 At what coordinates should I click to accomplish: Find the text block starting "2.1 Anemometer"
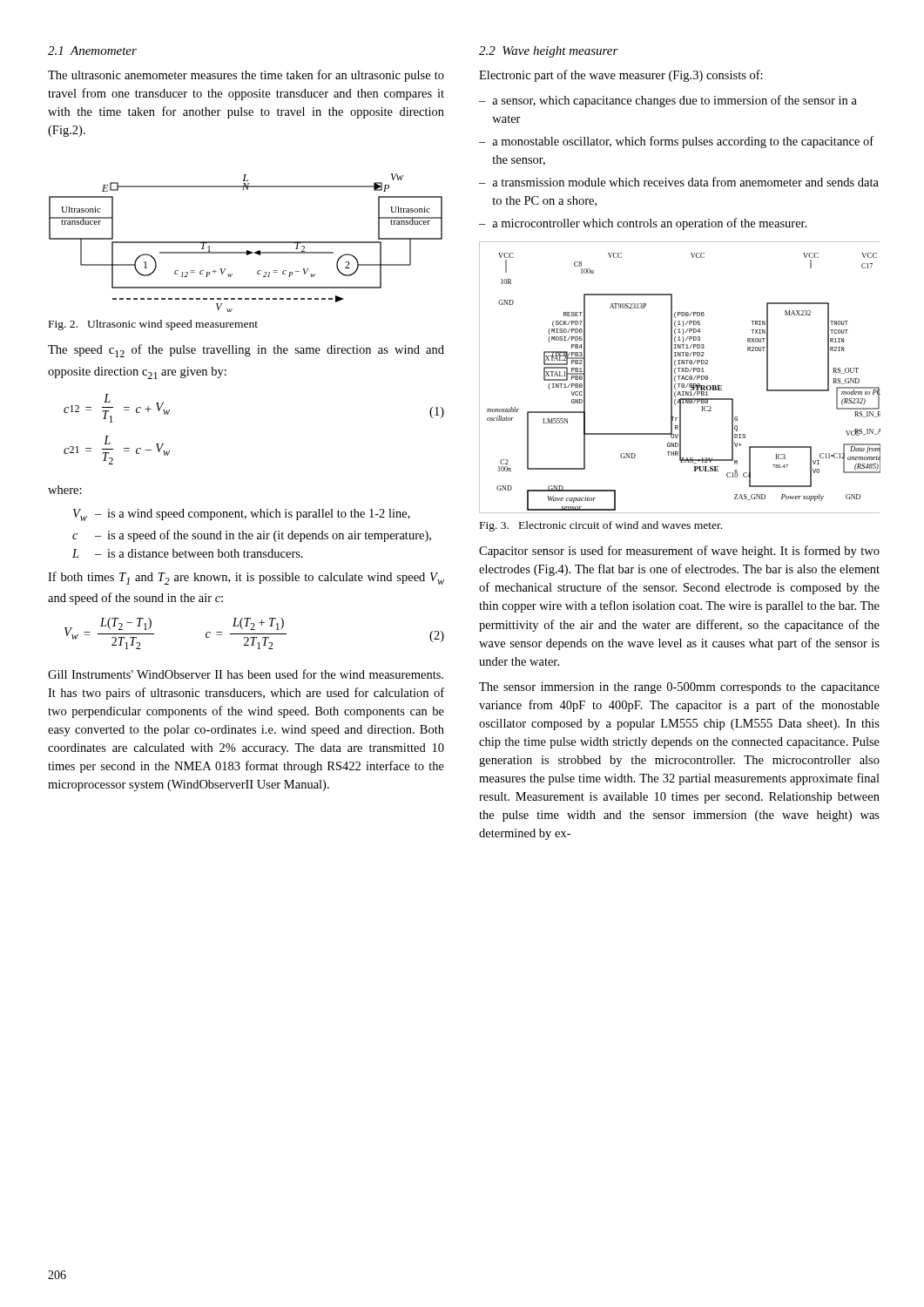pos(92,51)
